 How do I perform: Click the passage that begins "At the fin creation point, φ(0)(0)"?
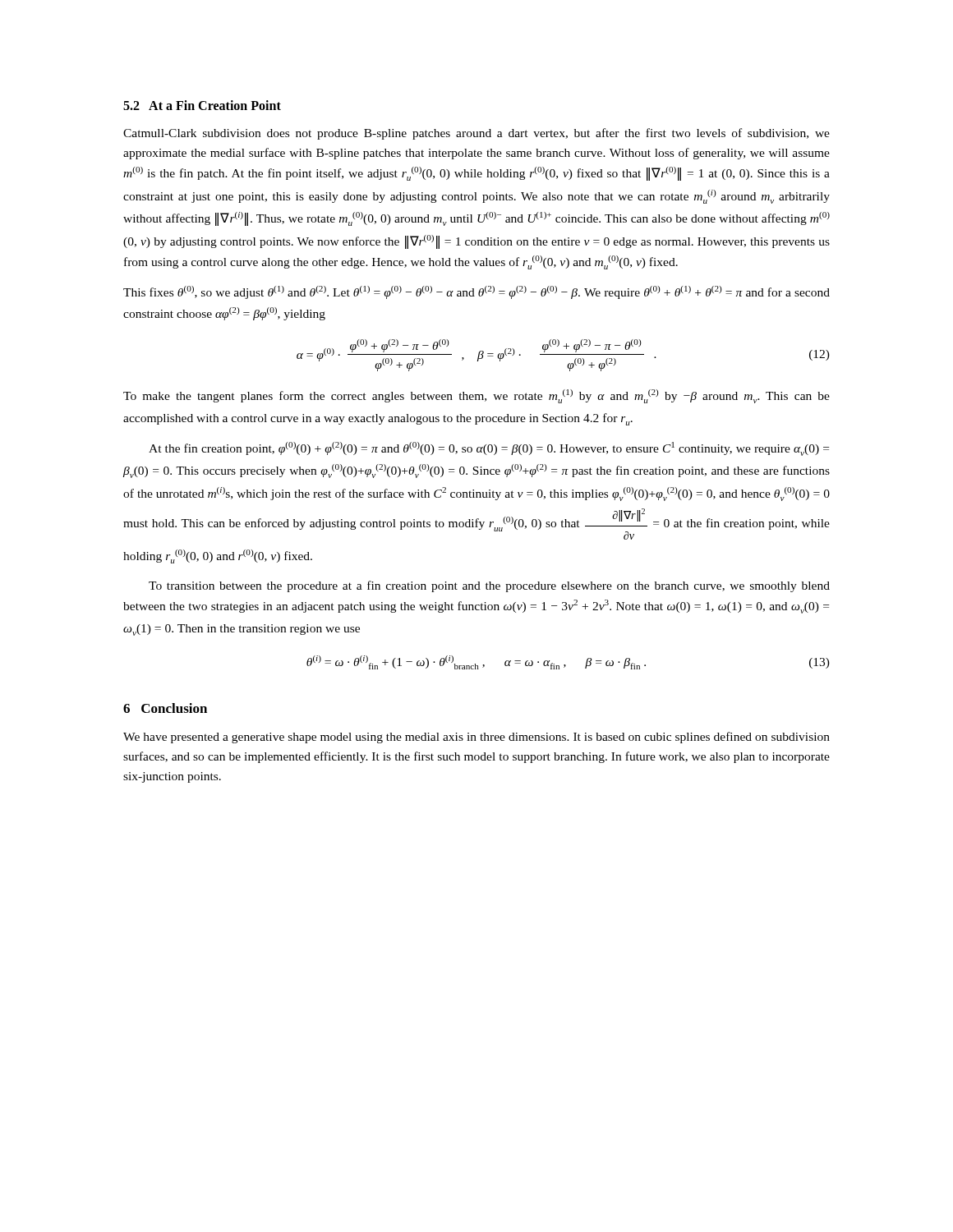(476, 502)
